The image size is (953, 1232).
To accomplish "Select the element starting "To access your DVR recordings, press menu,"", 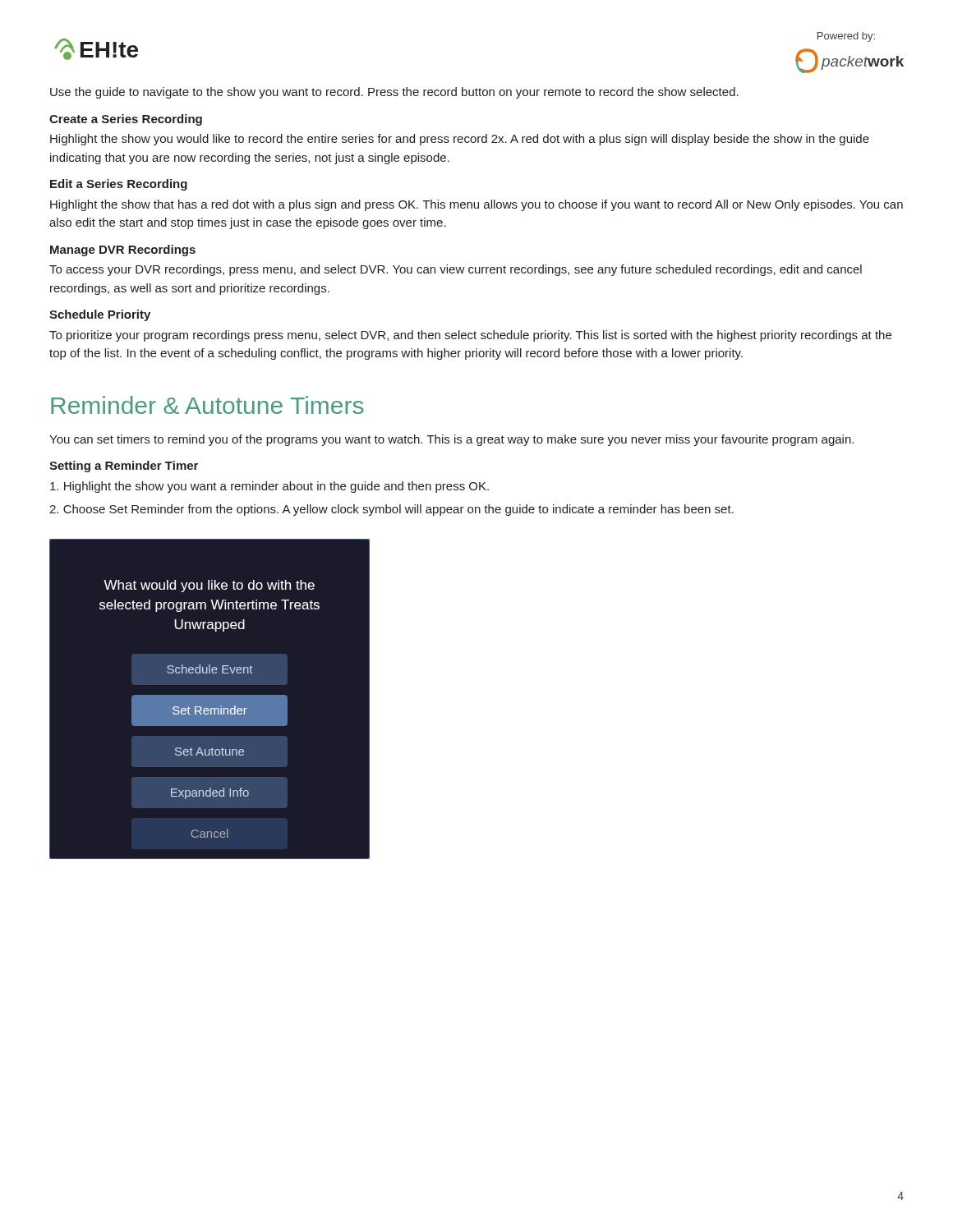I will pos(456,278).
